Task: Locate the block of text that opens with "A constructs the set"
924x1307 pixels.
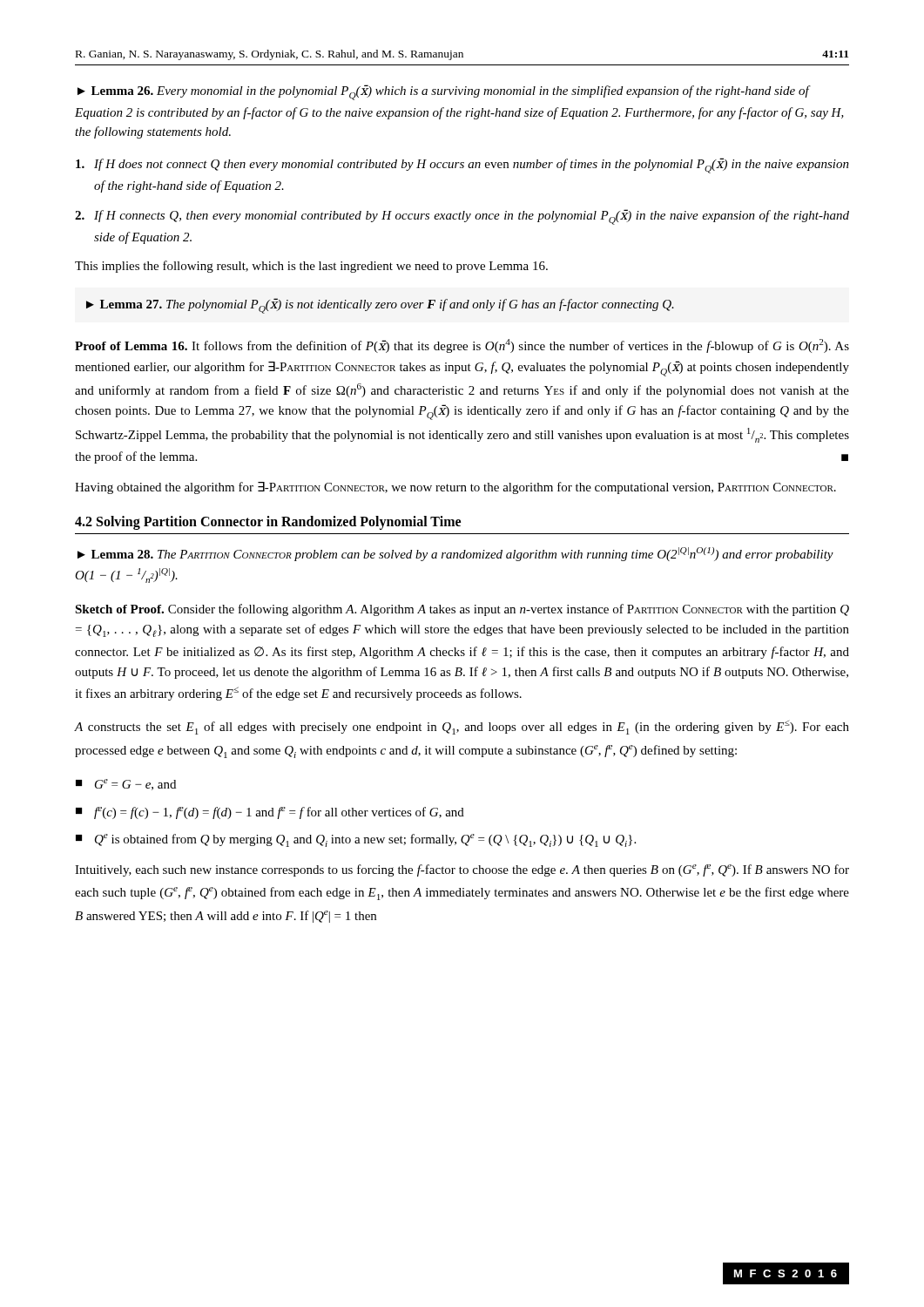Action: [462, 738]
